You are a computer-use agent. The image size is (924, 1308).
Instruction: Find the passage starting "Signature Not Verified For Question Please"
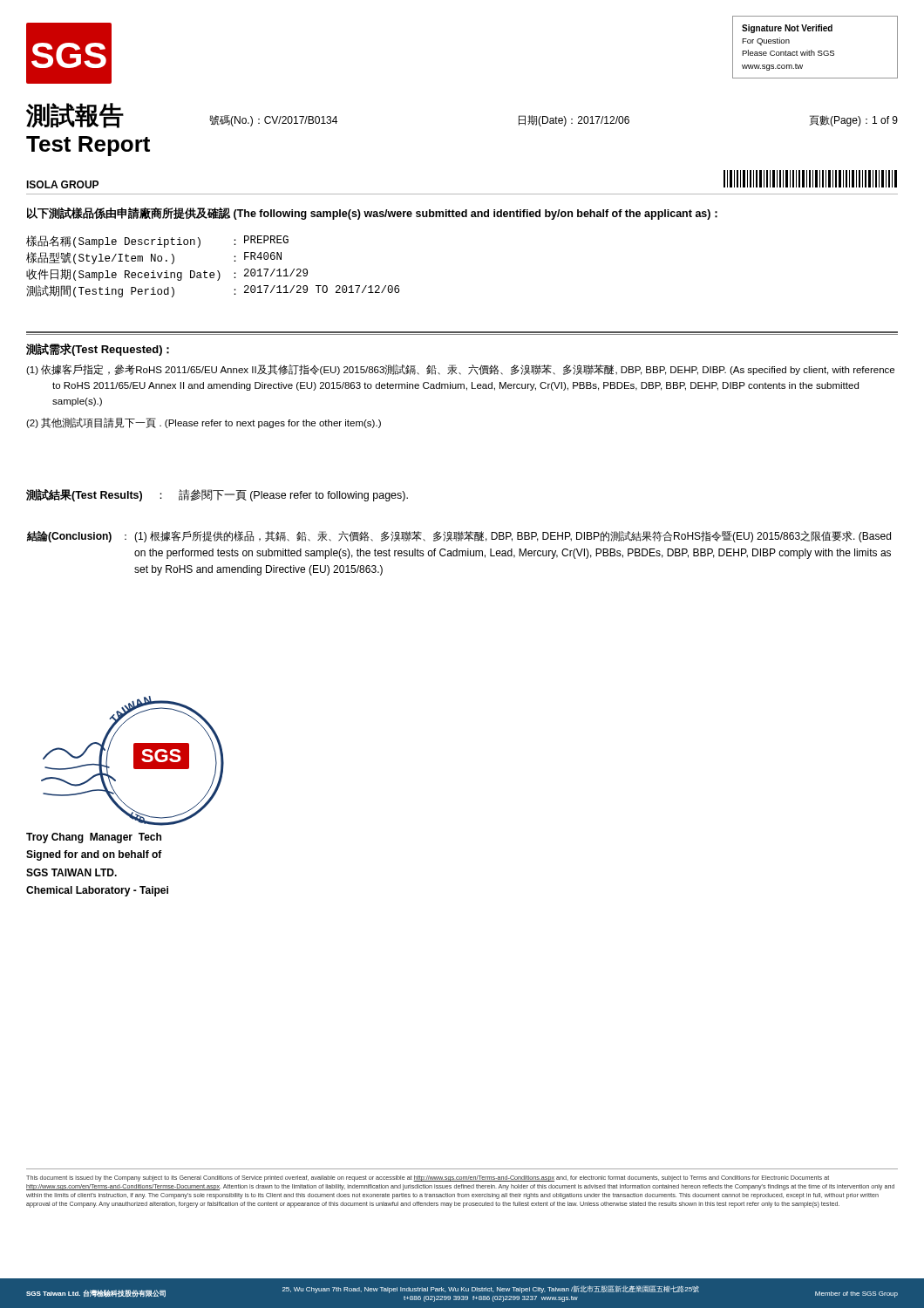coord(815,47)
